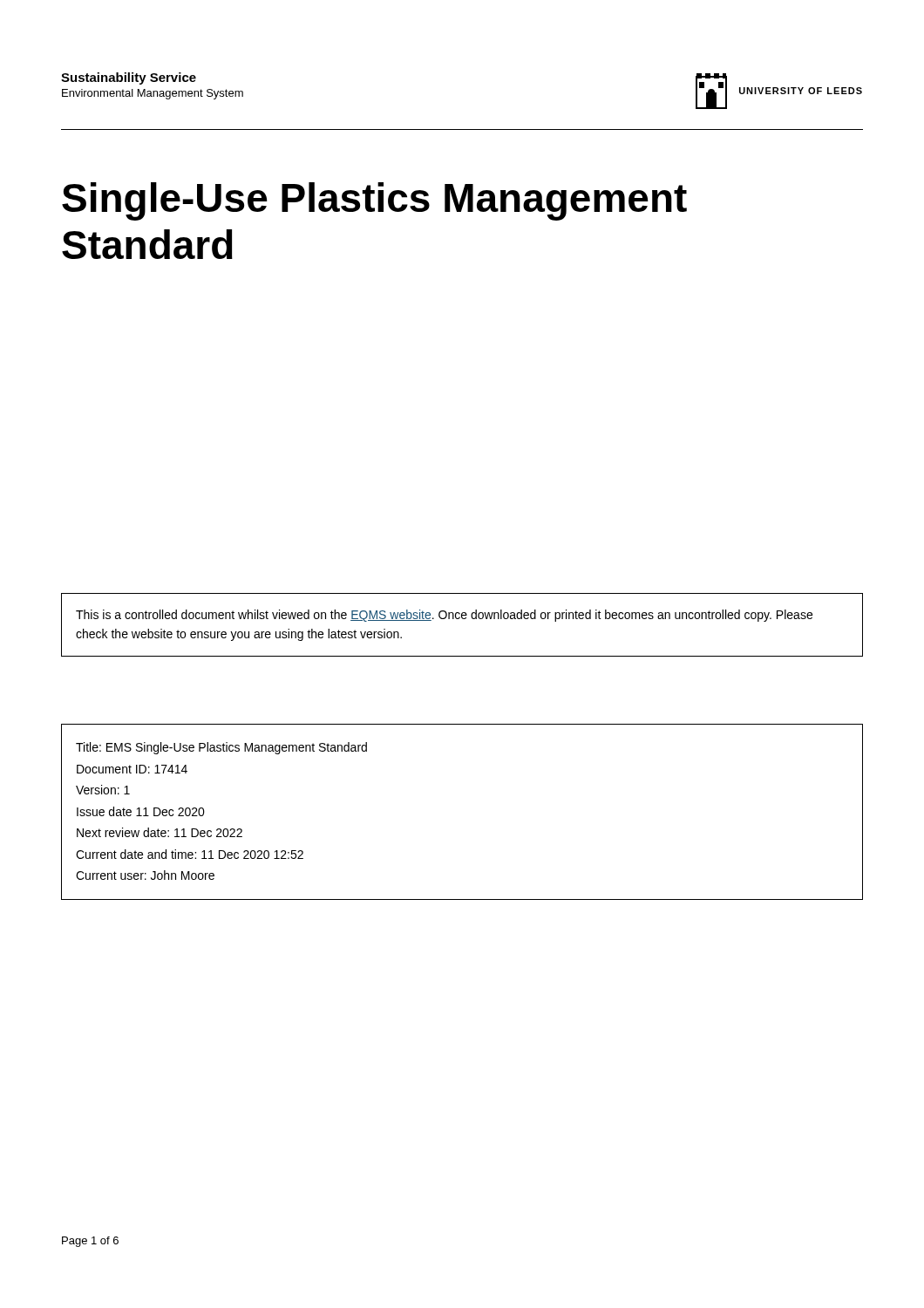
Task: Point to the text block starting "This is a controlled document whilst viewed on"
Action: (x=444, y=624)
